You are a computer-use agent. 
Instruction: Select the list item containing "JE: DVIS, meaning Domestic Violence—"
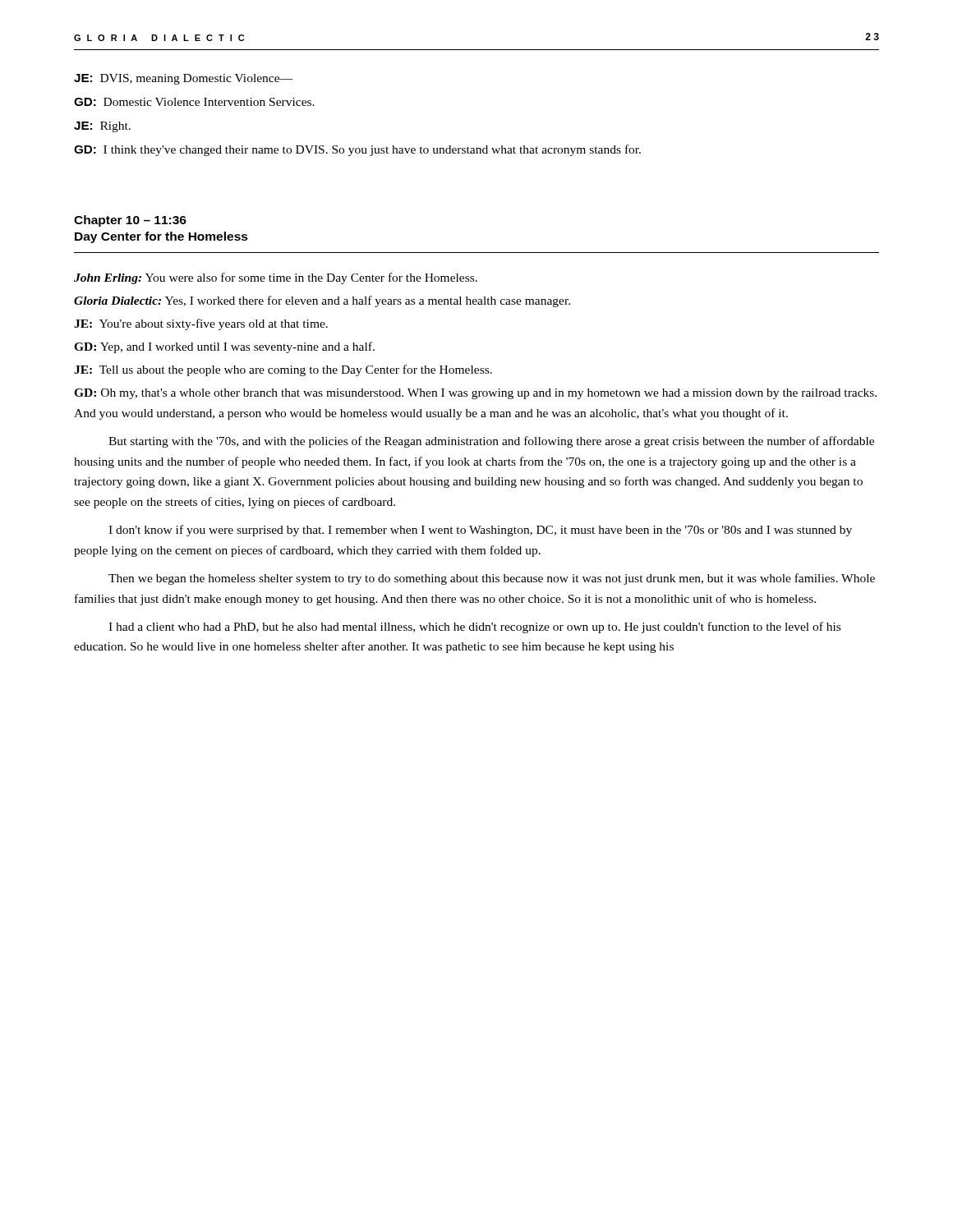tap(183, 78)
